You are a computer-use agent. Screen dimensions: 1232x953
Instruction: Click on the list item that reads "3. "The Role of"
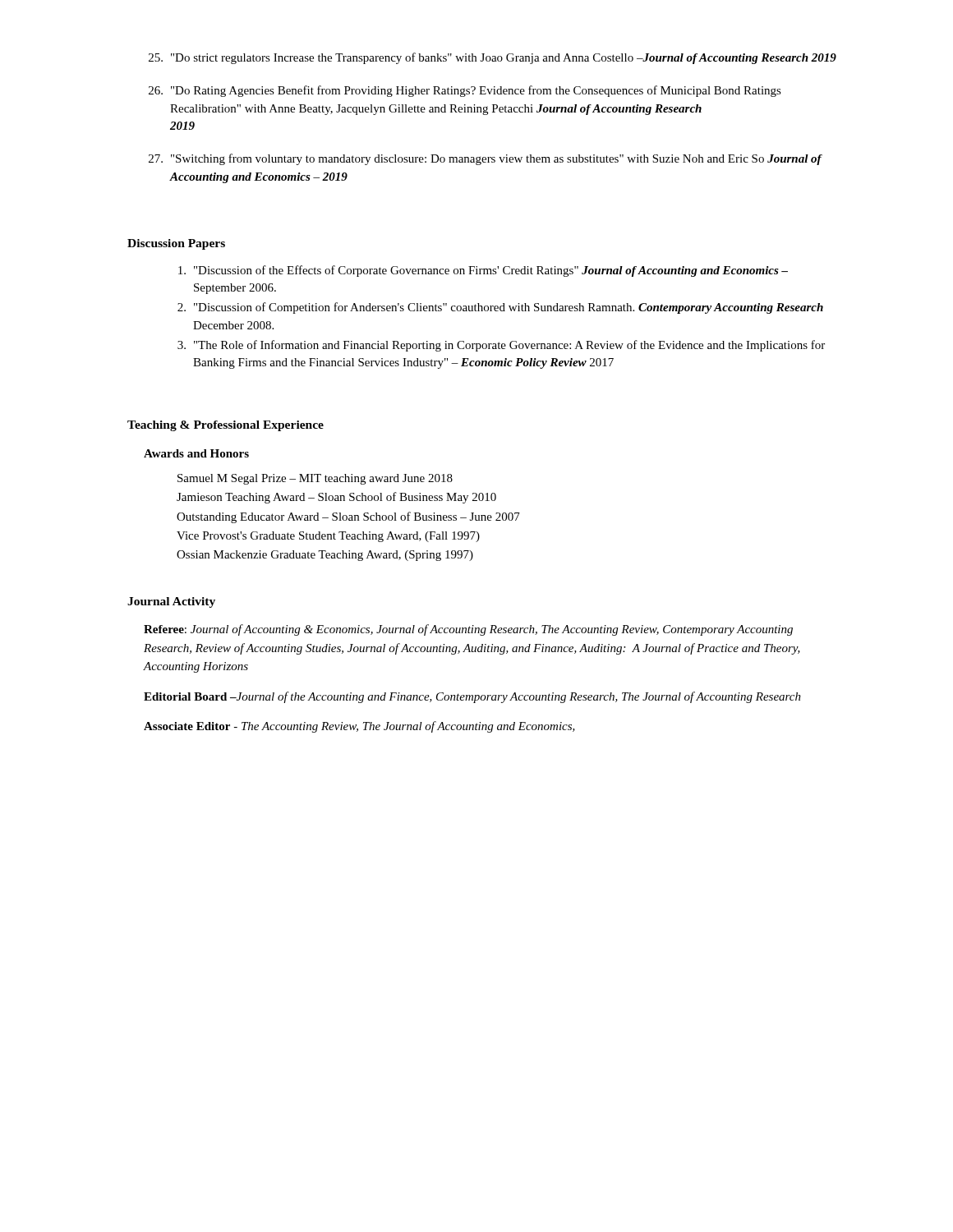click(x=501, y=354)
